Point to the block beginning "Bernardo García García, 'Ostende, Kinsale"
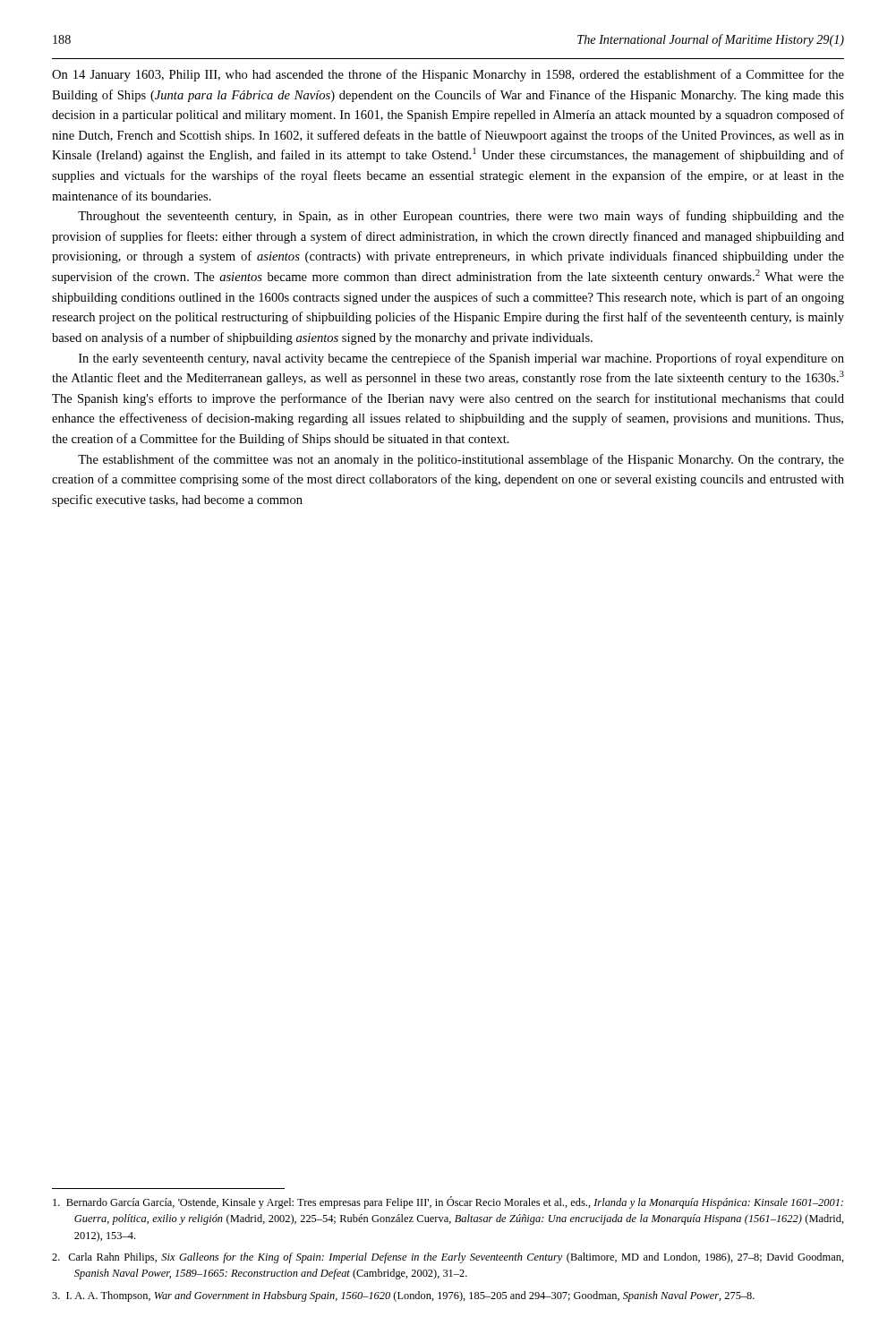This screenshot has height=1343, width=896. pyautogui.click(x=448, y=1219)
